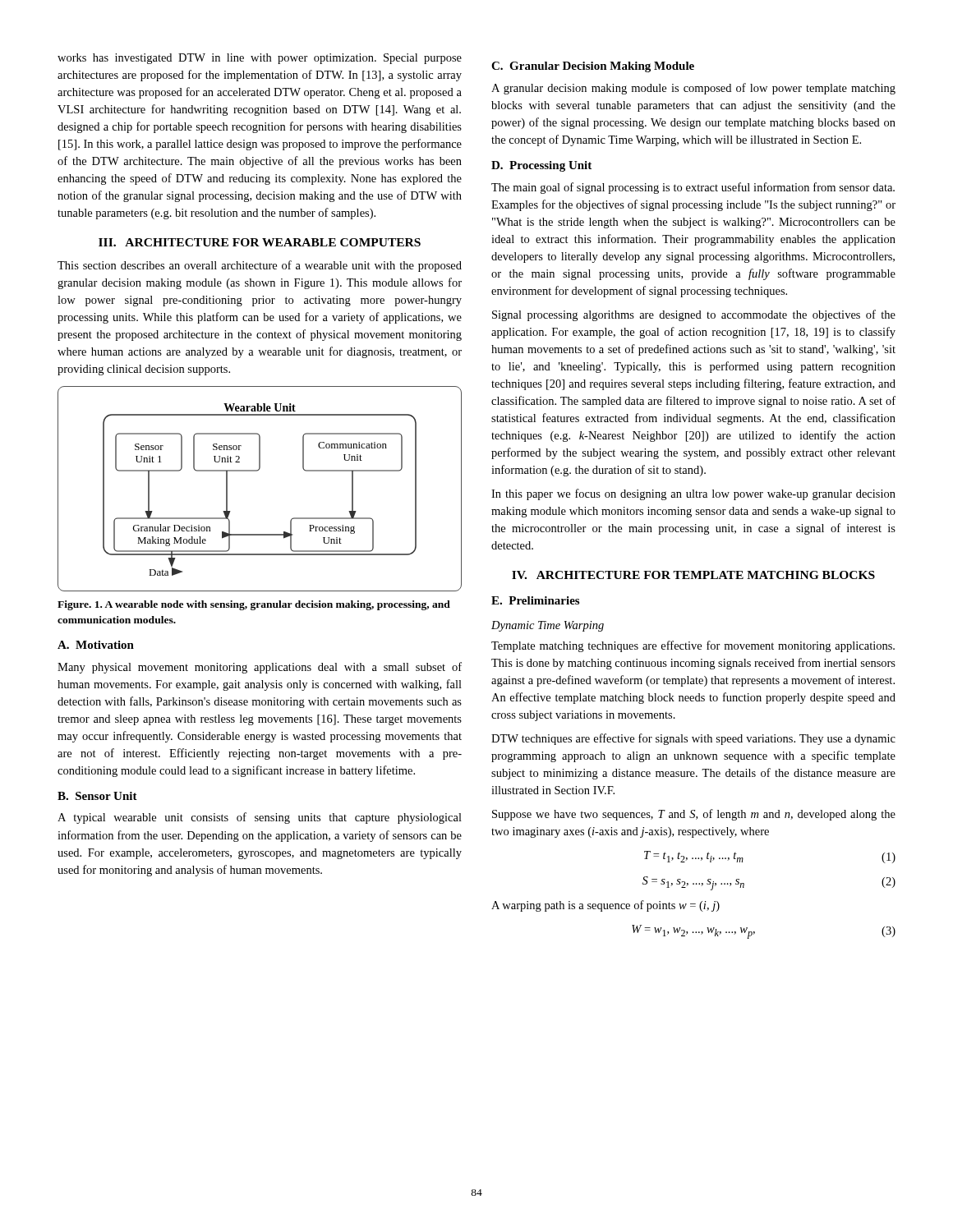Find the block on this page that starts "Signal processing algorithms are designed to accommodate"

click(x=693, y=392)
